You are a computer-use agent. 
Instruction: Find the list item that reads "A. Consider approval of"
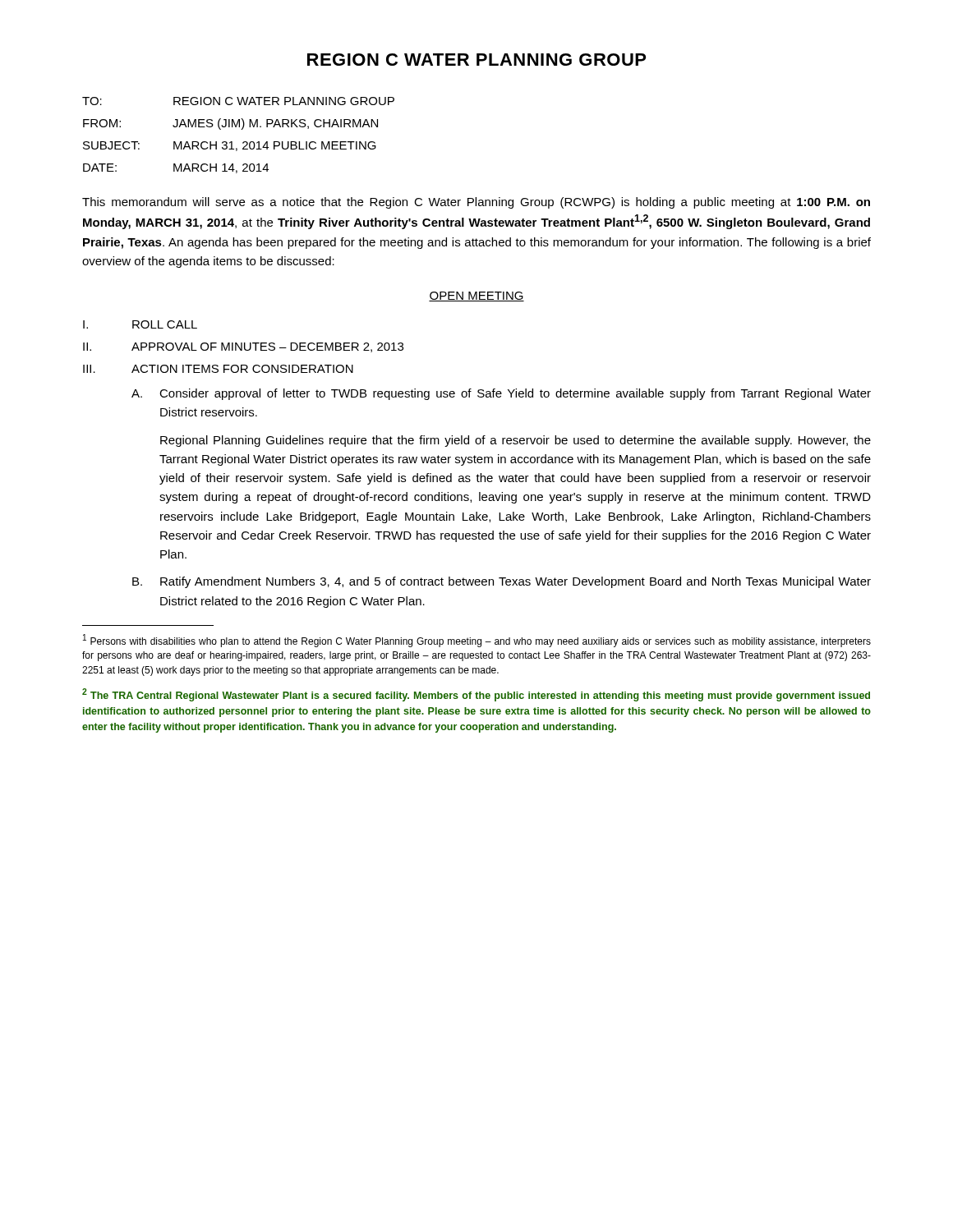(x=501, y=403)
